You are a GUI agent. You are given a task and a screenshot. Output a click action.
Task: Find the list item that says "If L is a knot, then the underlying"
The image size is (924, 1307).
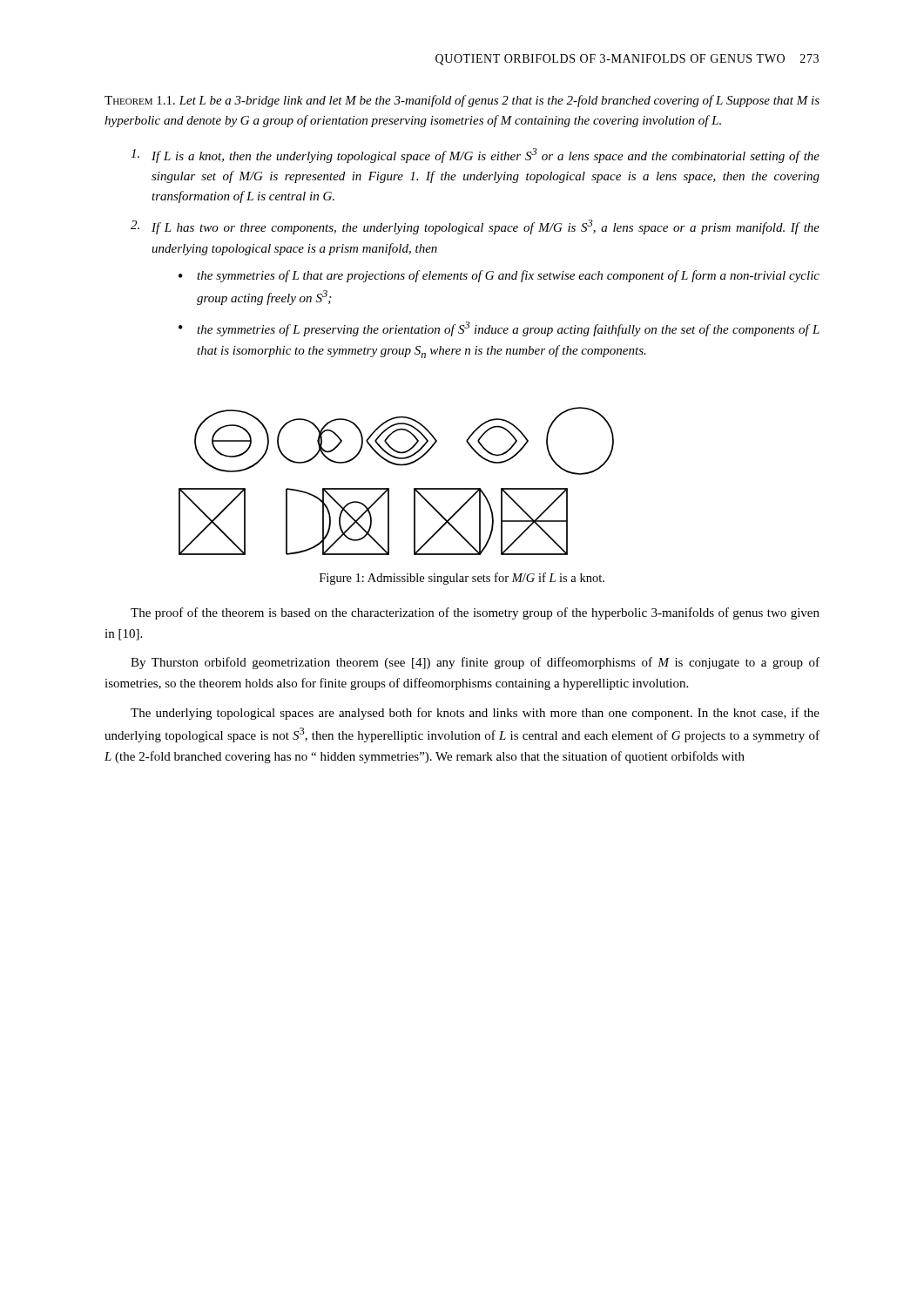pyautogui.click(x=475, y=175)
